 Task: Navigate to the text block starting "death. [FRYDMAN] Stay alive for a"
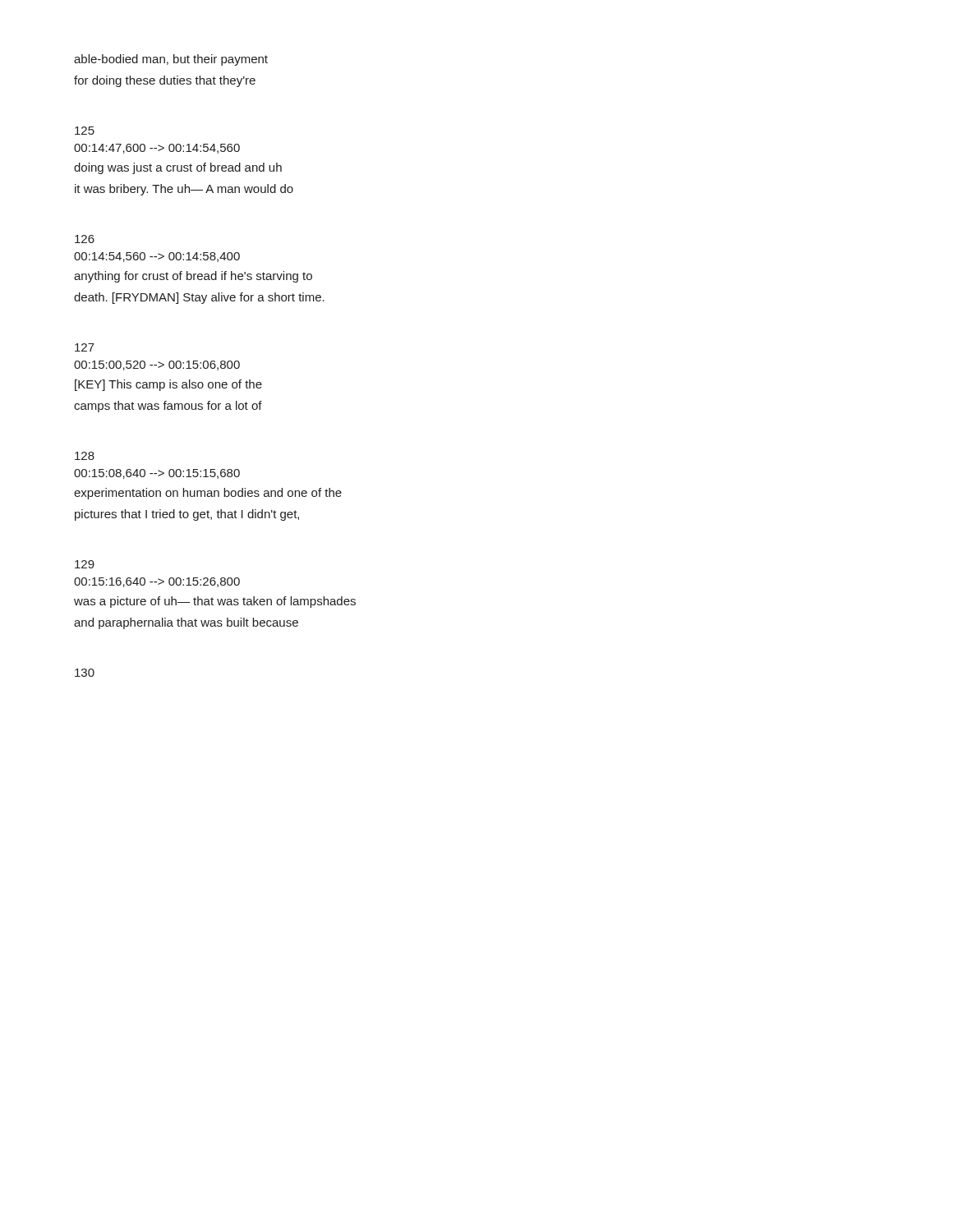coord(200,297)
